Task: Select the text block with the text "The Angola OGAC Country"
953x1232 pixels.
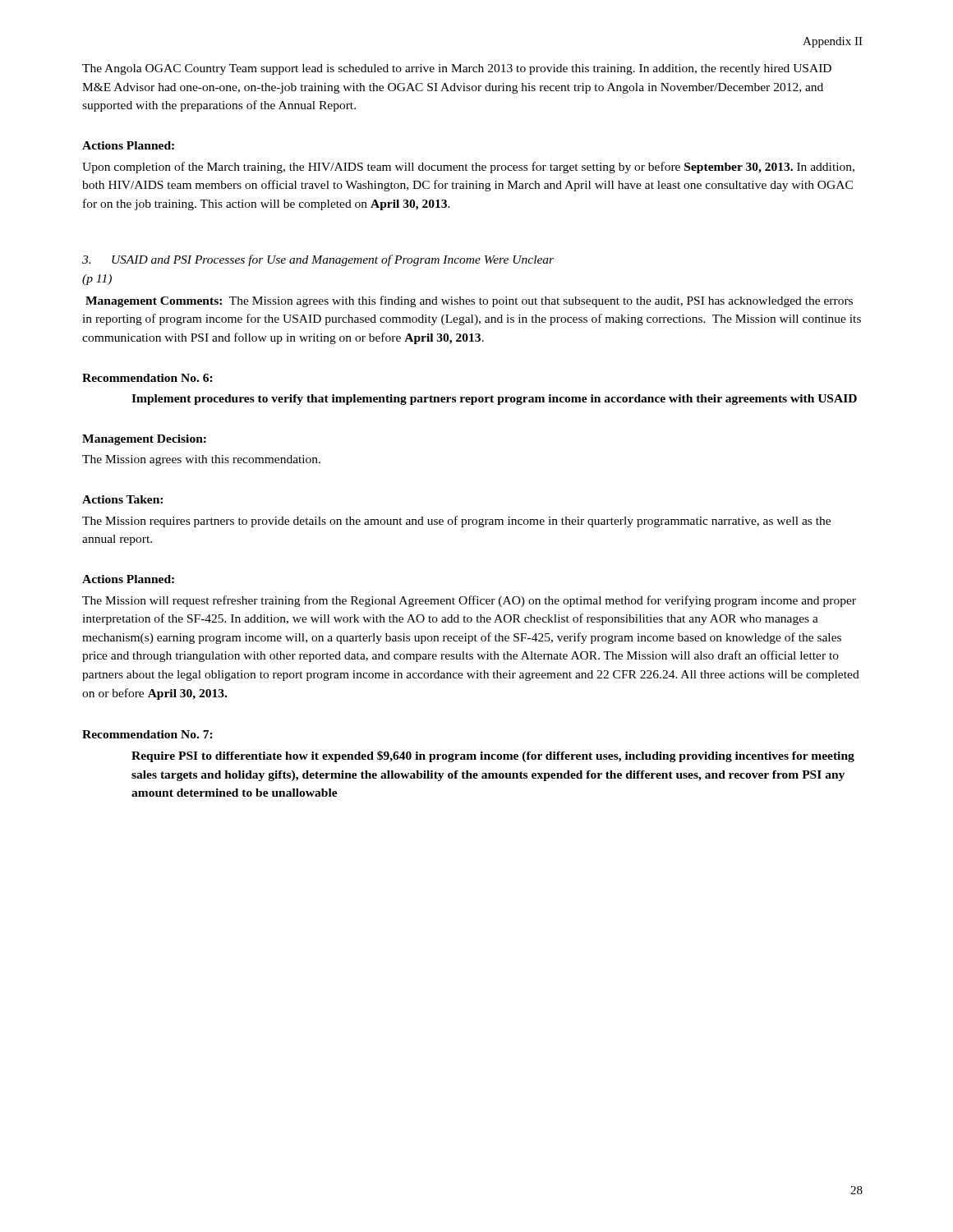Action: click(x=457, y=86)
